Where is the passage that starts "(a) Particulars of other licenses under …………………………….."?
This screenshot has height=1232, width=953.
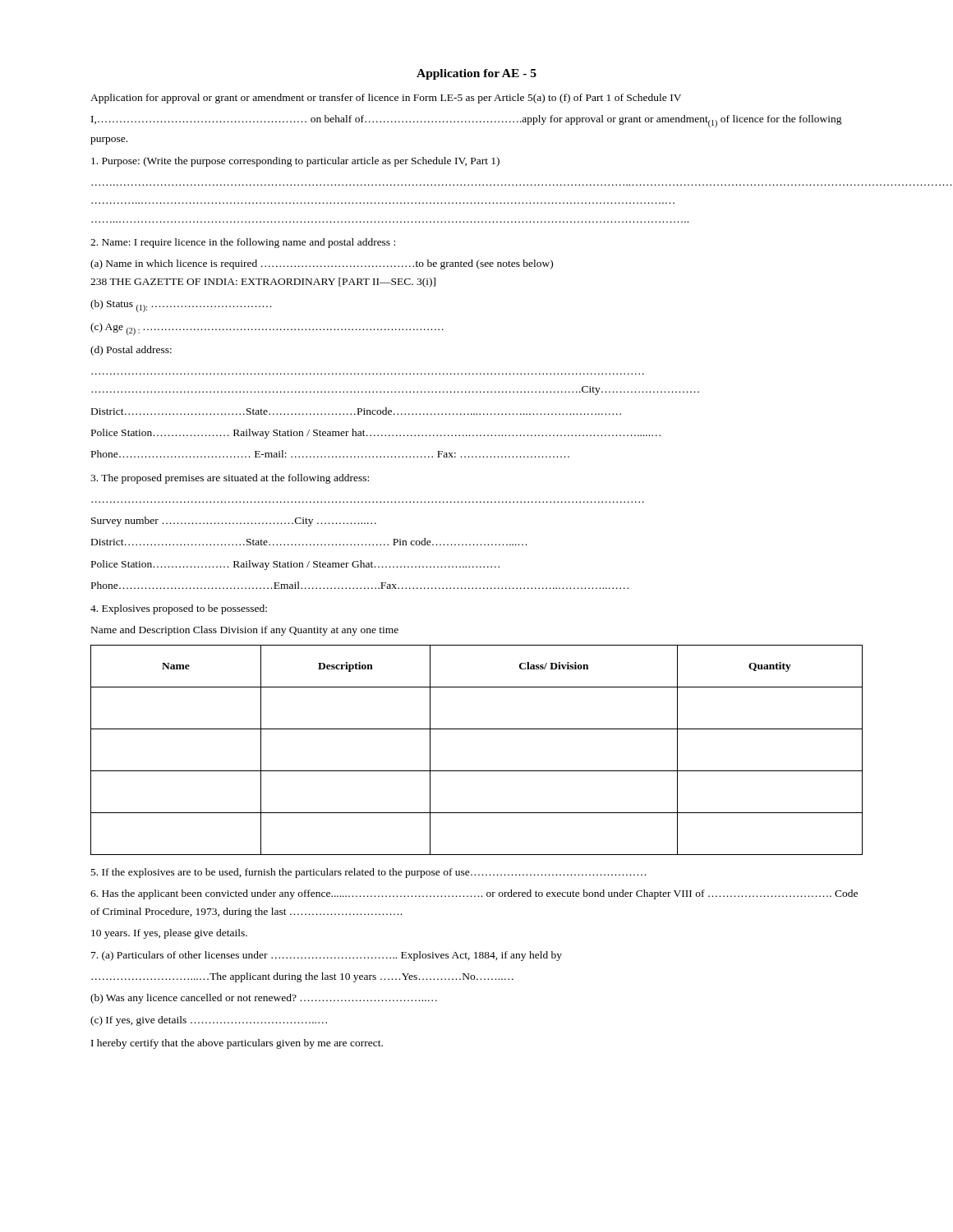476,955
